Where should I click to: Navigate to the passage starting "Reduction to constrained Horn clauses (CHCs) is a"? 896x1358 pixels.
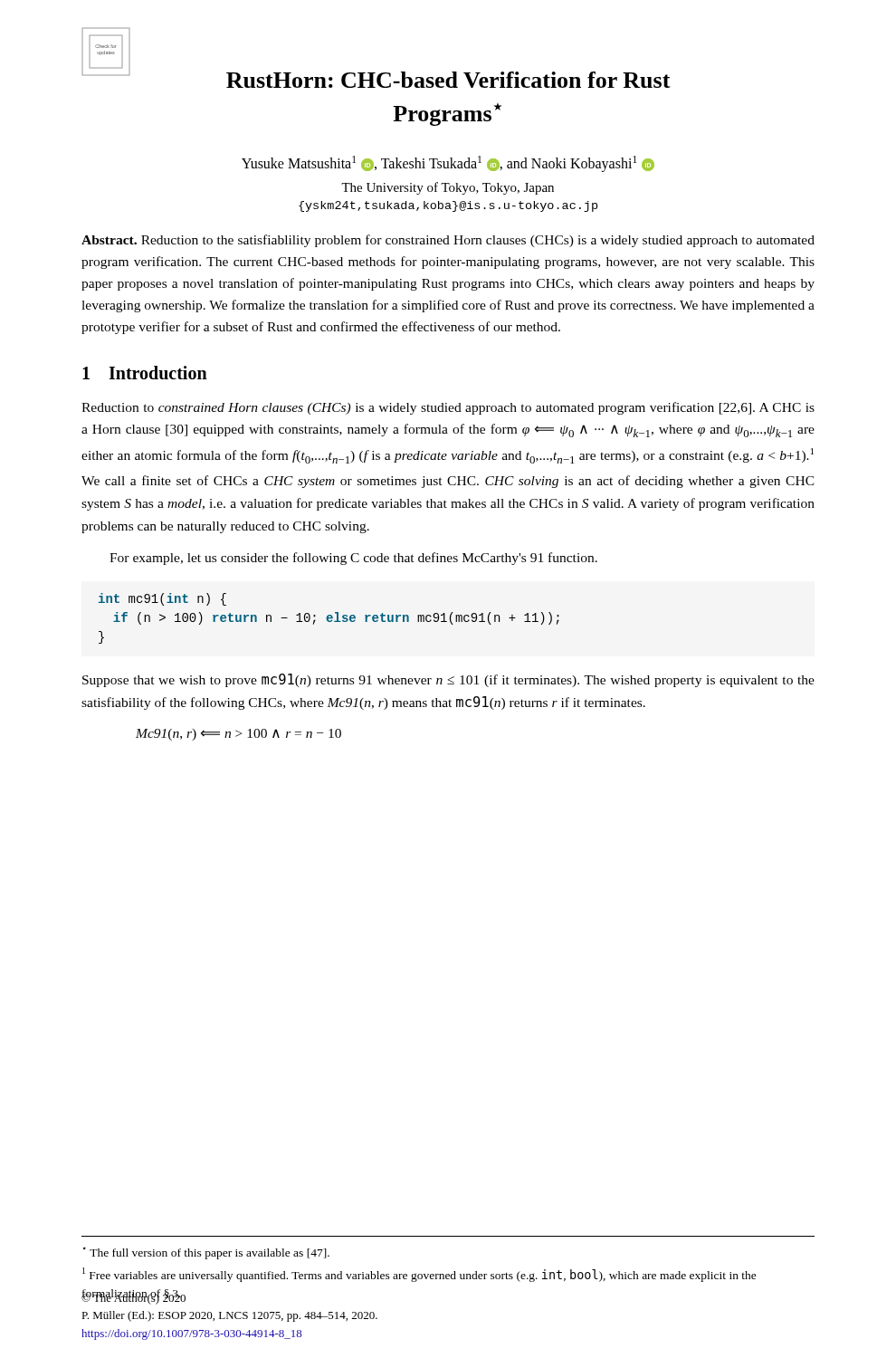(x=448, y=483)
